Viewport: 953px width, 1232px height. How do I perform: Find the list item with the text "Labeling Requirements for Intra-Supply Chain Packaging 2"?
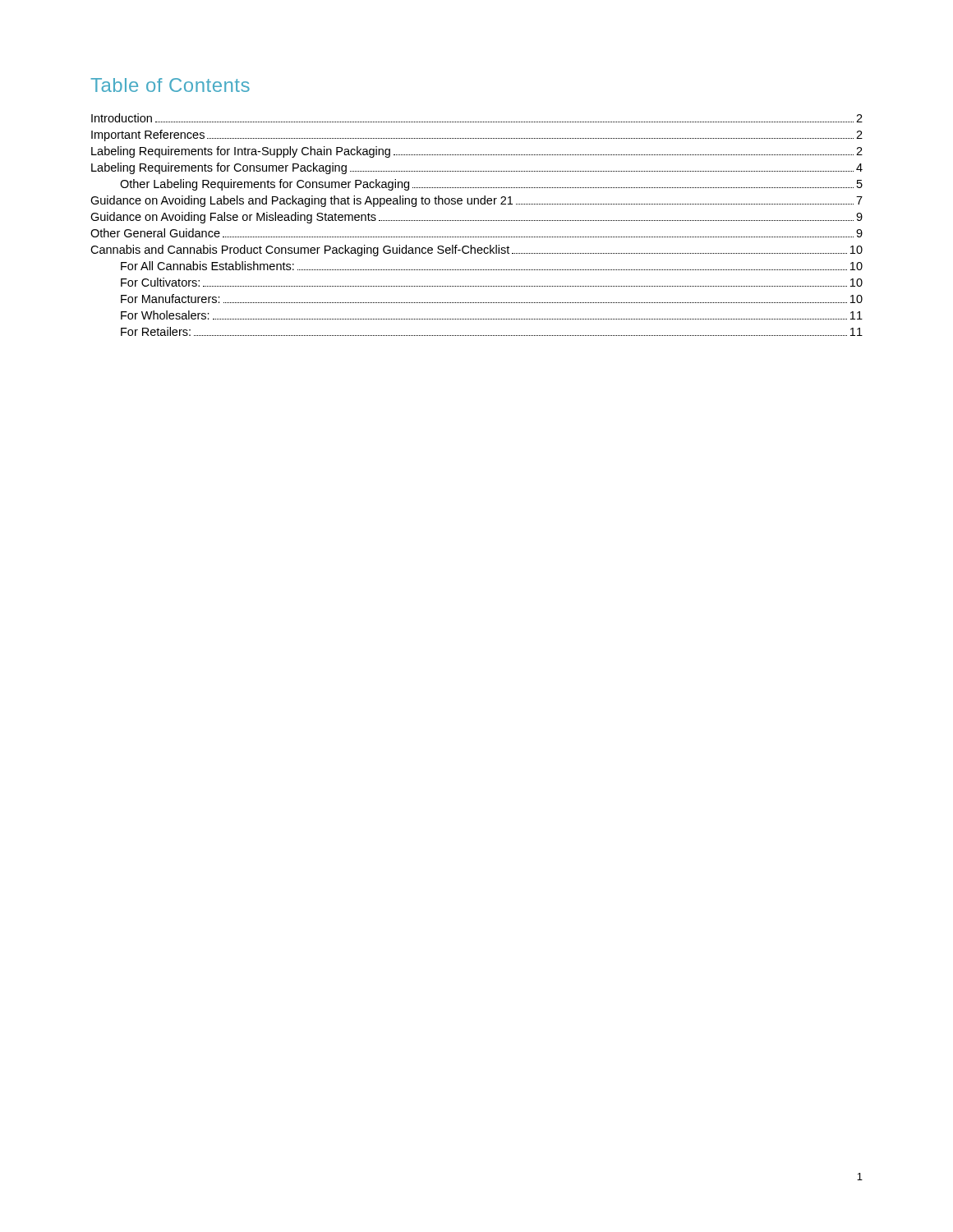pos(476,151)
